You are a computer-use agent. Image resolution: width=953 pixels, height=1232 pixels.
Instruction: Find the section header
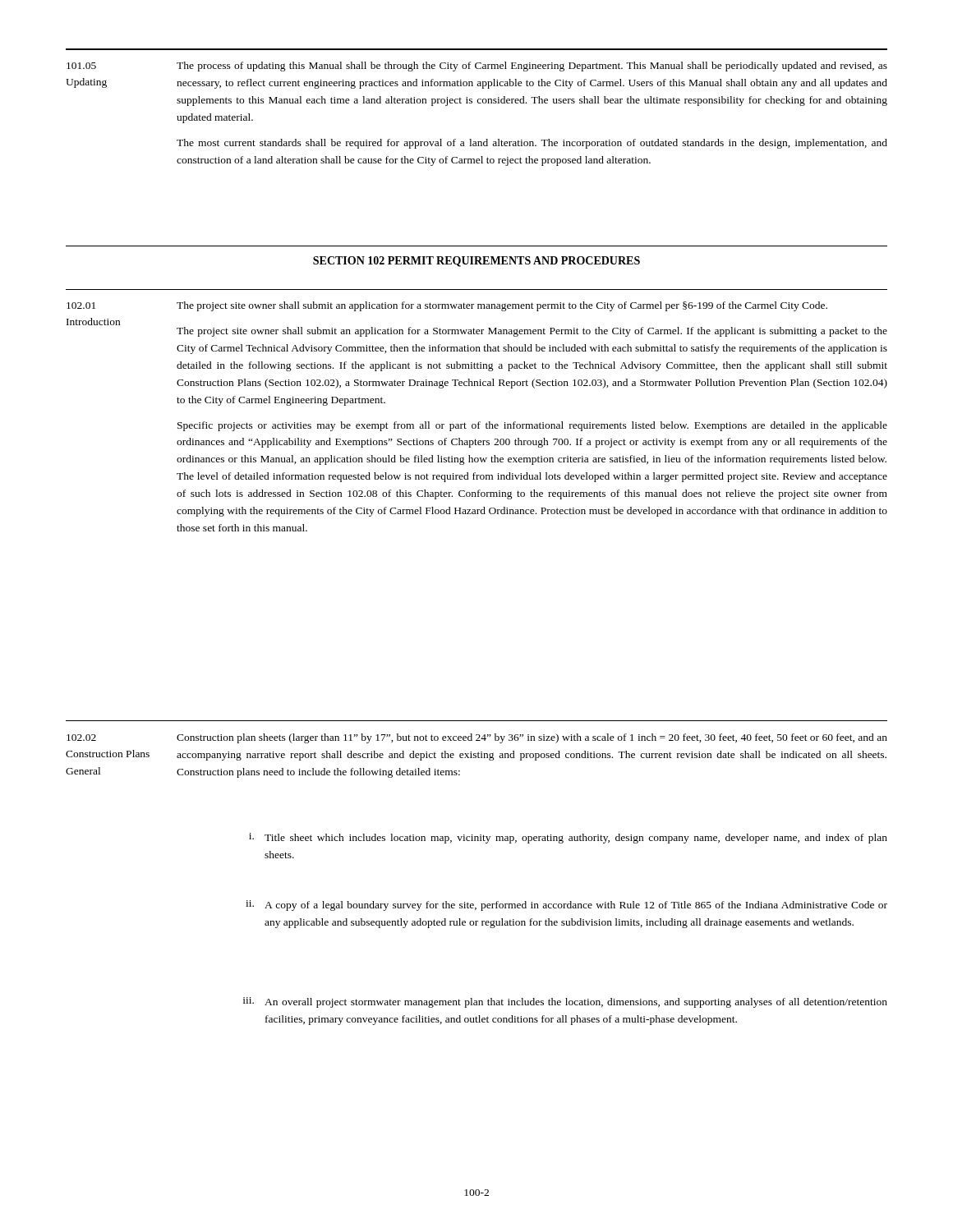tap(476, 261)
